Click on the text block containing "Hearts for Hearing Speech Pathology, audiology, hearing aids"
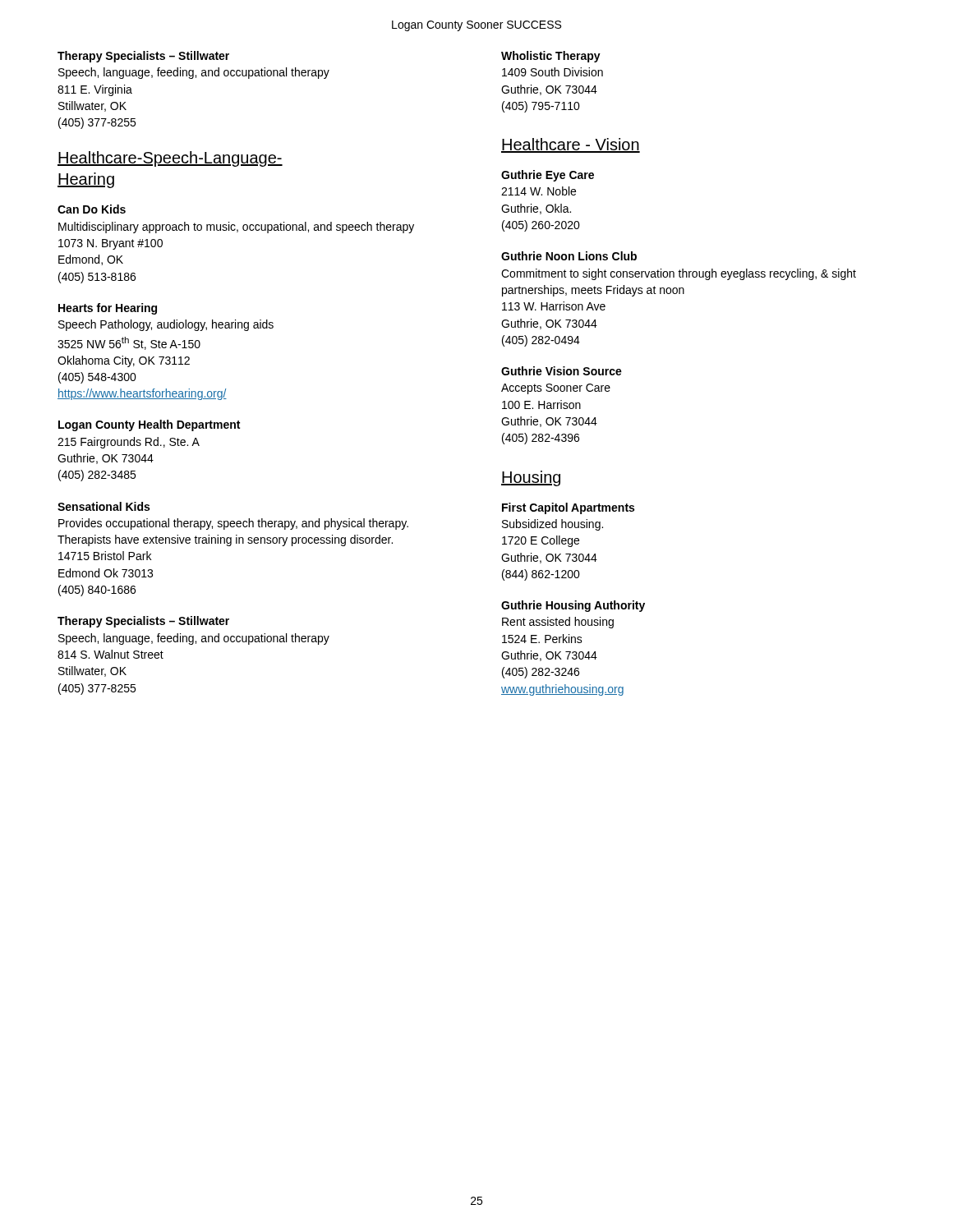The width and height of the screenshot is (953, 1232). click(x=108, y=309)
